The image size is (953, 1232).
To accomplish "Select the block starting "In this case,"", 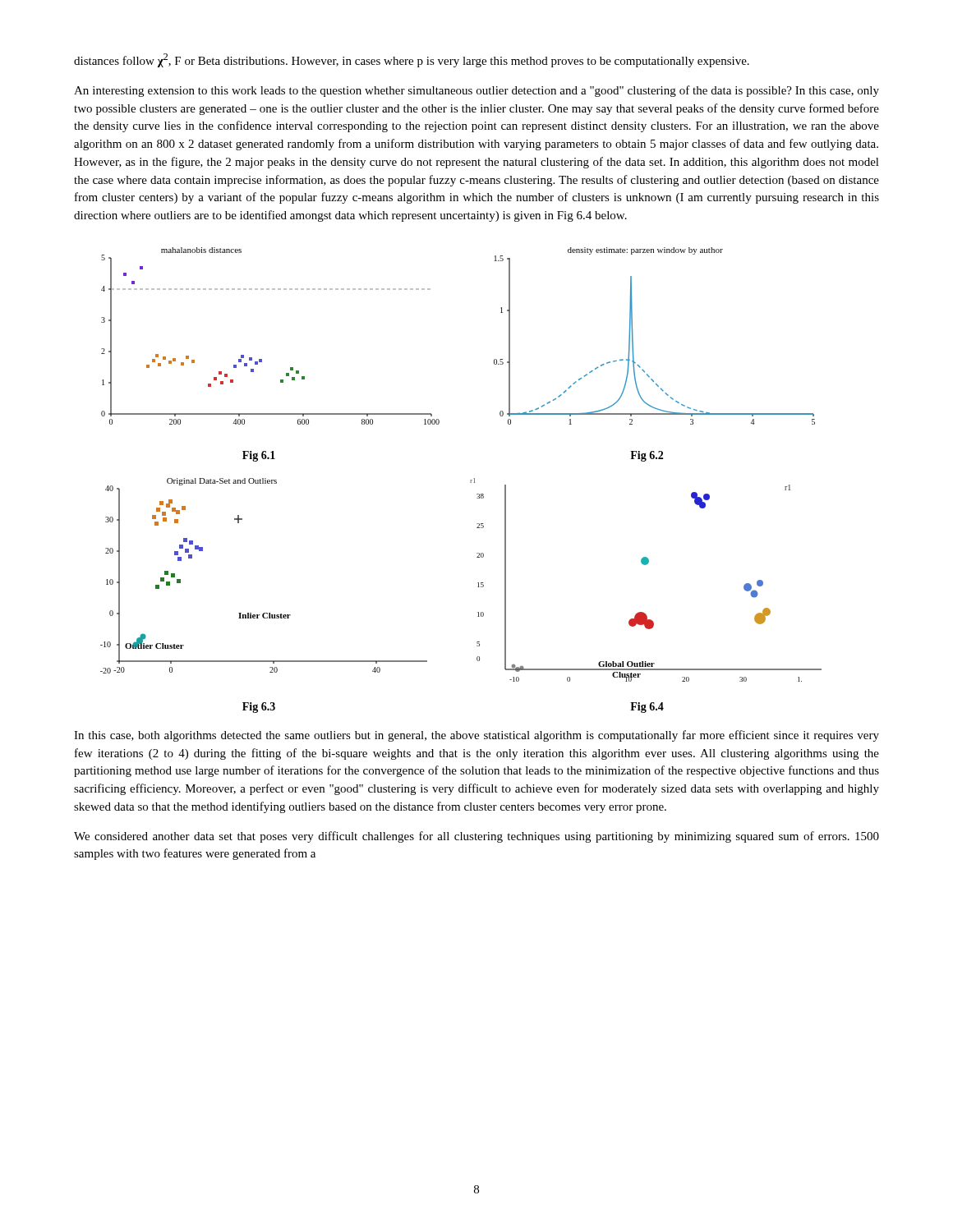I will tap(476, 771).
